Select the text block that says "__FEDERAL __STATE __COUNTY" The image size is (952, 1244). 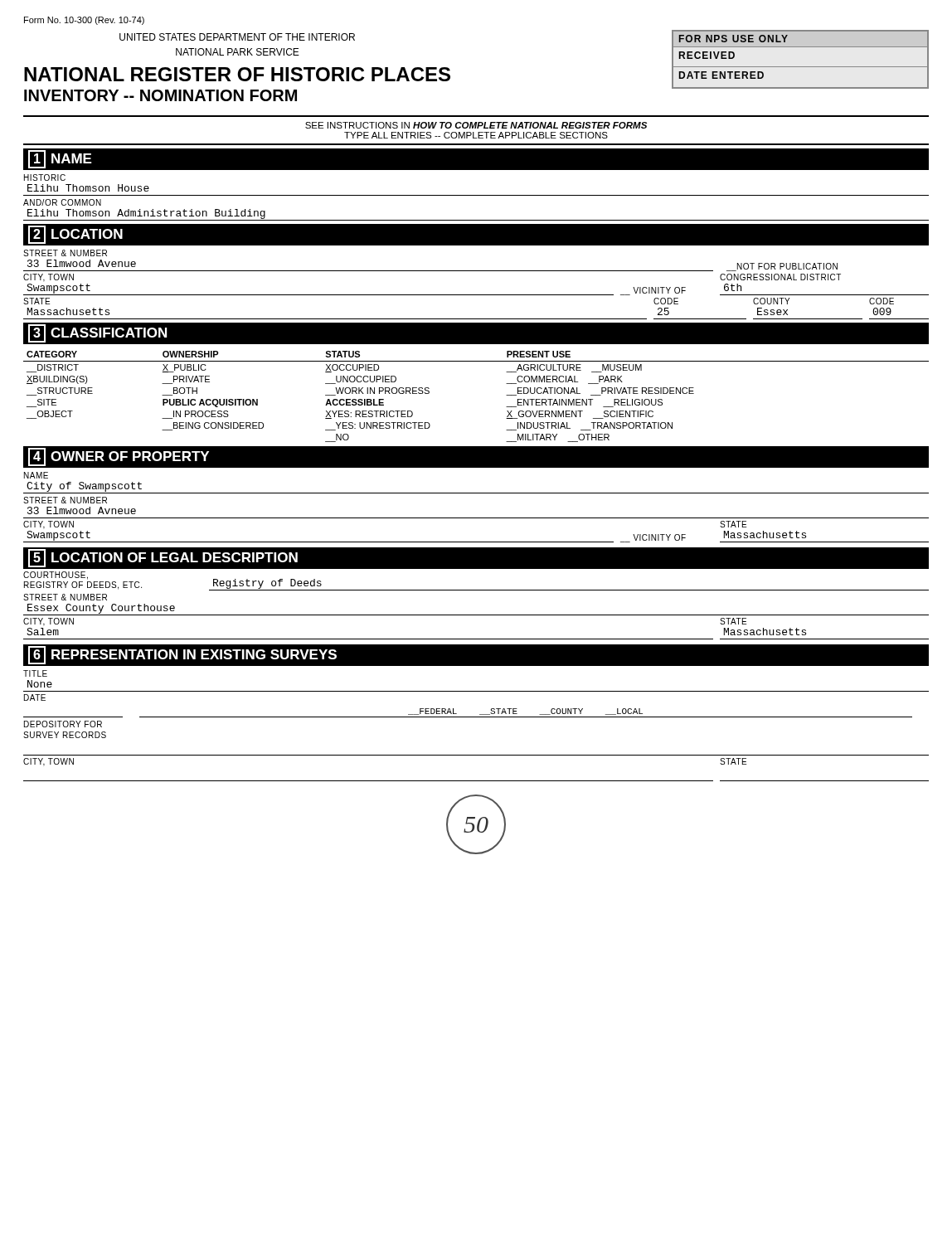click(x=526, y=712)
